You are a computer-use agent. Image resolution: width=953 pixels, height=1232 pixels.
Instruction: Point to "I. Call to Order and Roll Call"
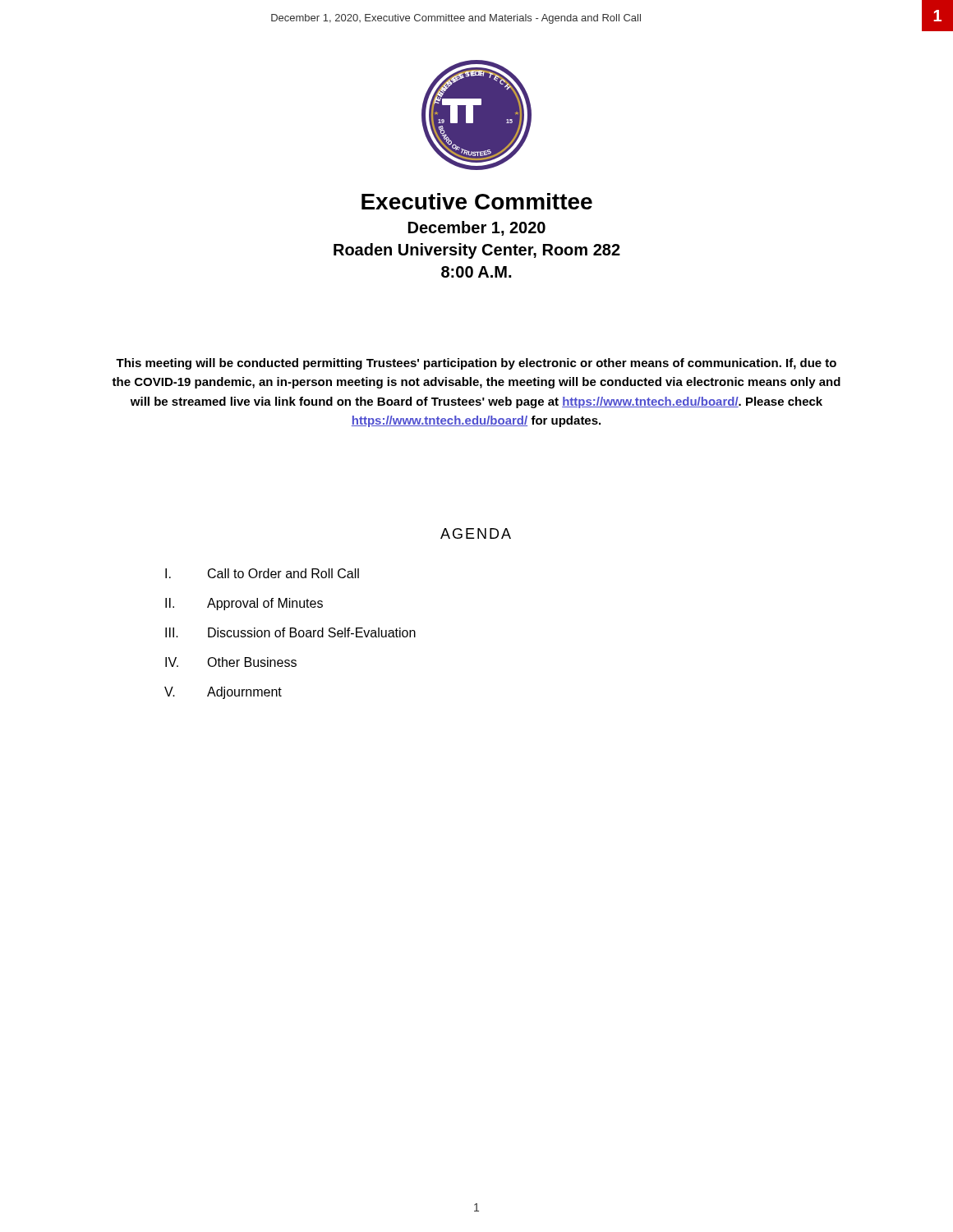(262, 574)
